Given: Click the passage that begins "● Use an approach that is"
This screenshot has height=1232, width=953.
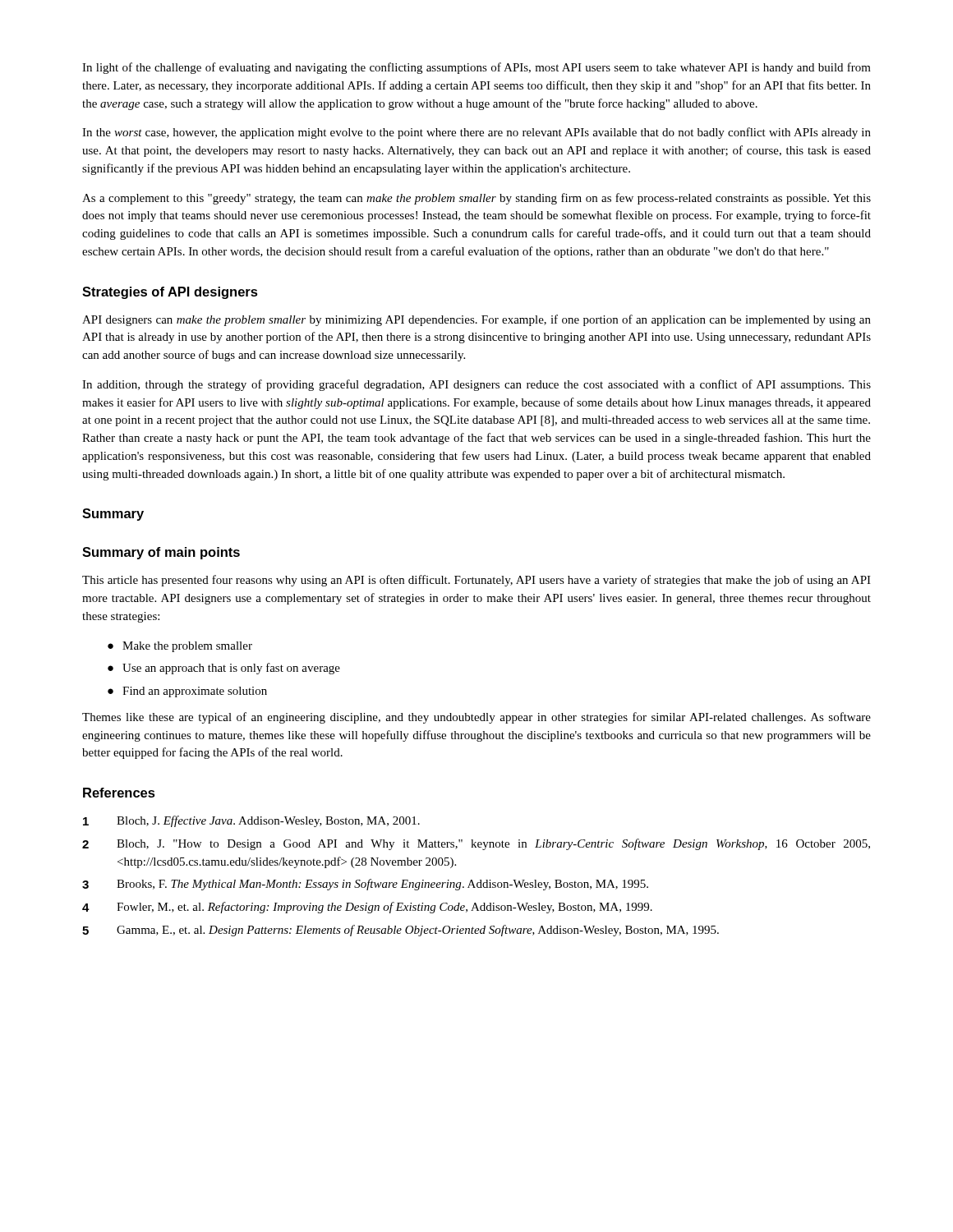Looking at the screenshot, I should (223, 669).
